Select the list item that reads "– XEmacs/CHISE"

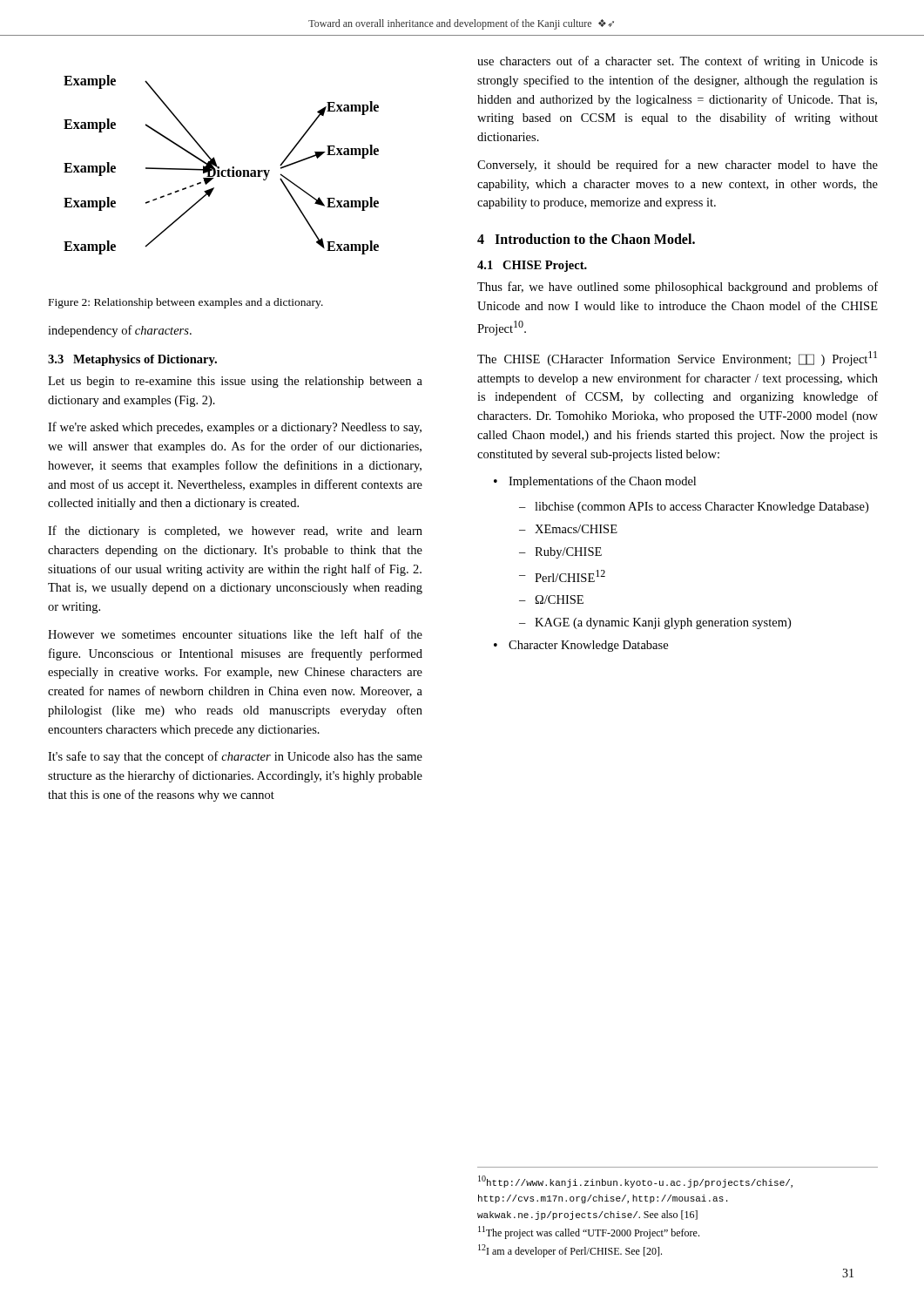pyautogui.click(x=568, y=530)
